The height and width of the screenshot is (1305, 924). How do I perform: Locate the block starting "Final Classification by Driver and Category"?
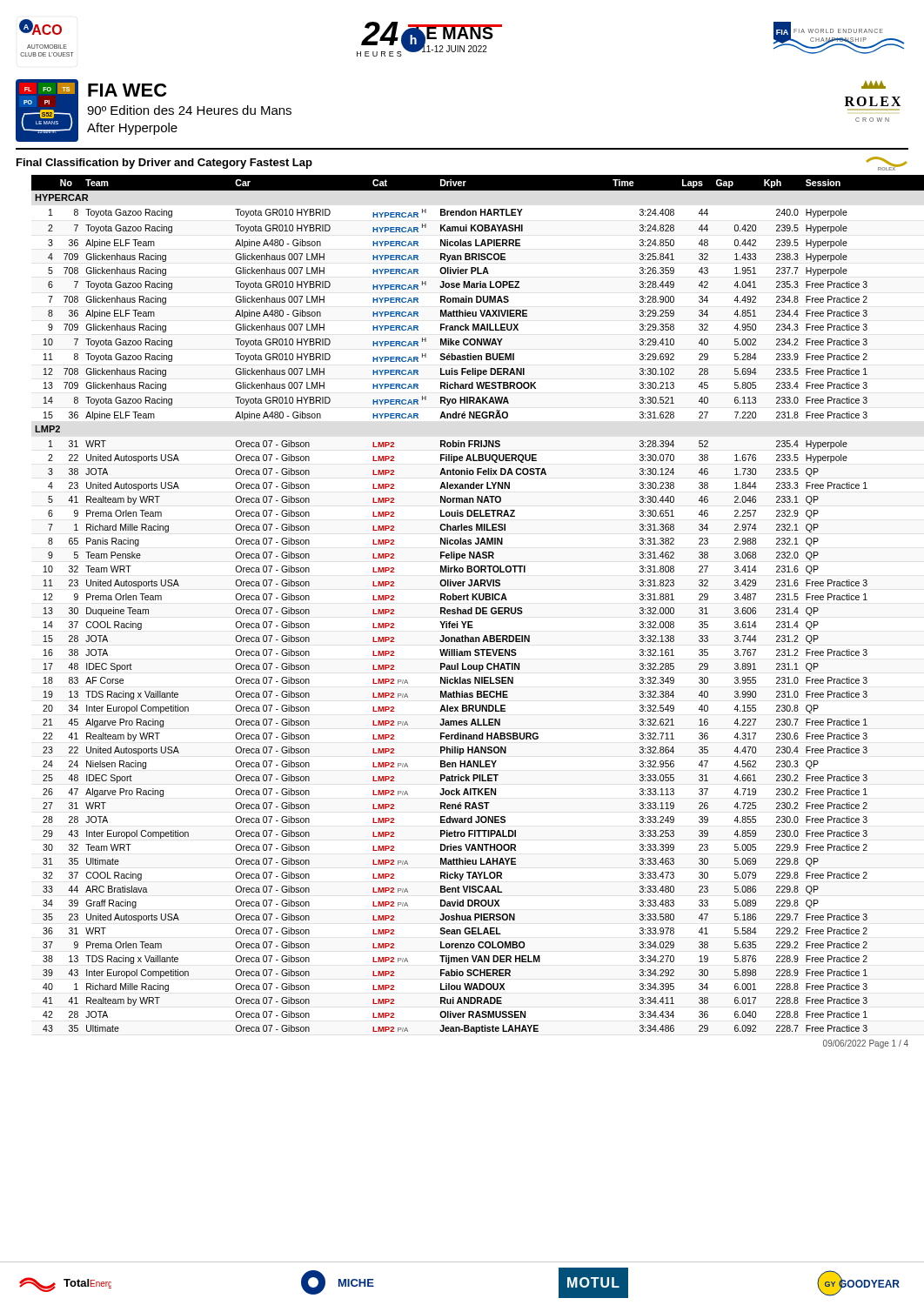tap(161, 163)
